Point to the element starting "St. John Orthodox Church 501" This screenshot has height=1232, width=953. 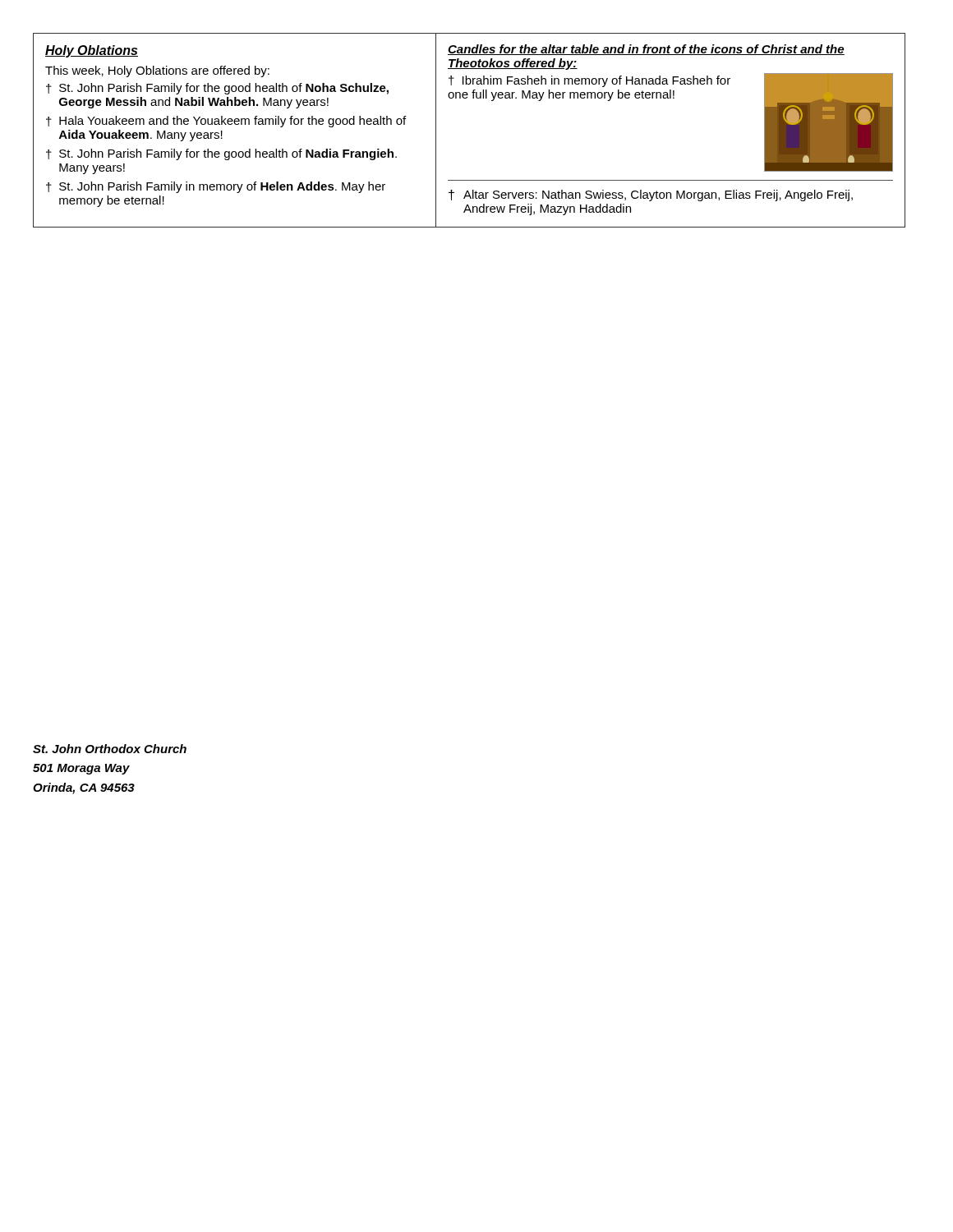[110, 768]
